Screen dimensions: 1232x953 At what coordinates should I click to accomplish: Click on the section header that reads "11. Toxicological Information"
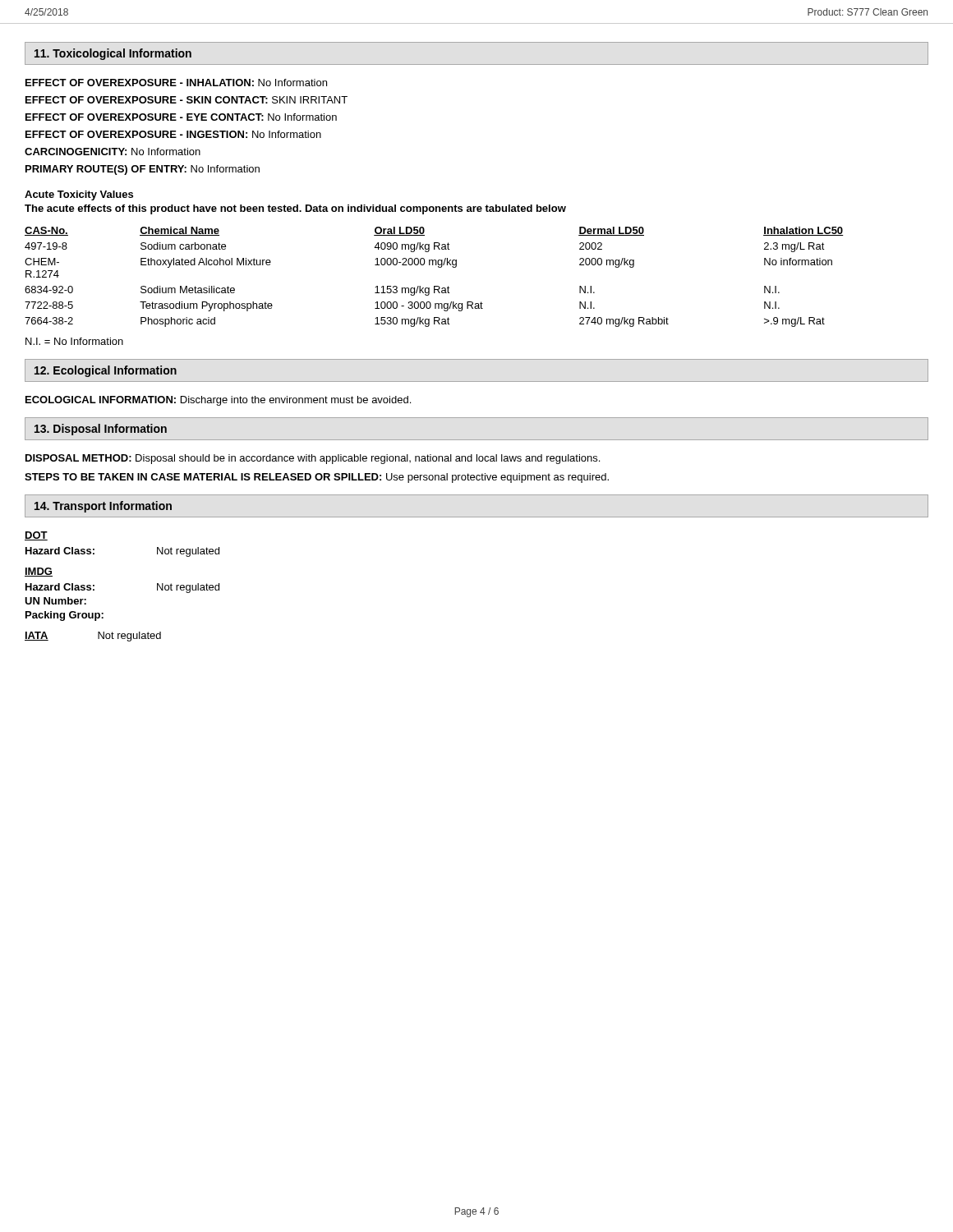(x=113, y=53)
